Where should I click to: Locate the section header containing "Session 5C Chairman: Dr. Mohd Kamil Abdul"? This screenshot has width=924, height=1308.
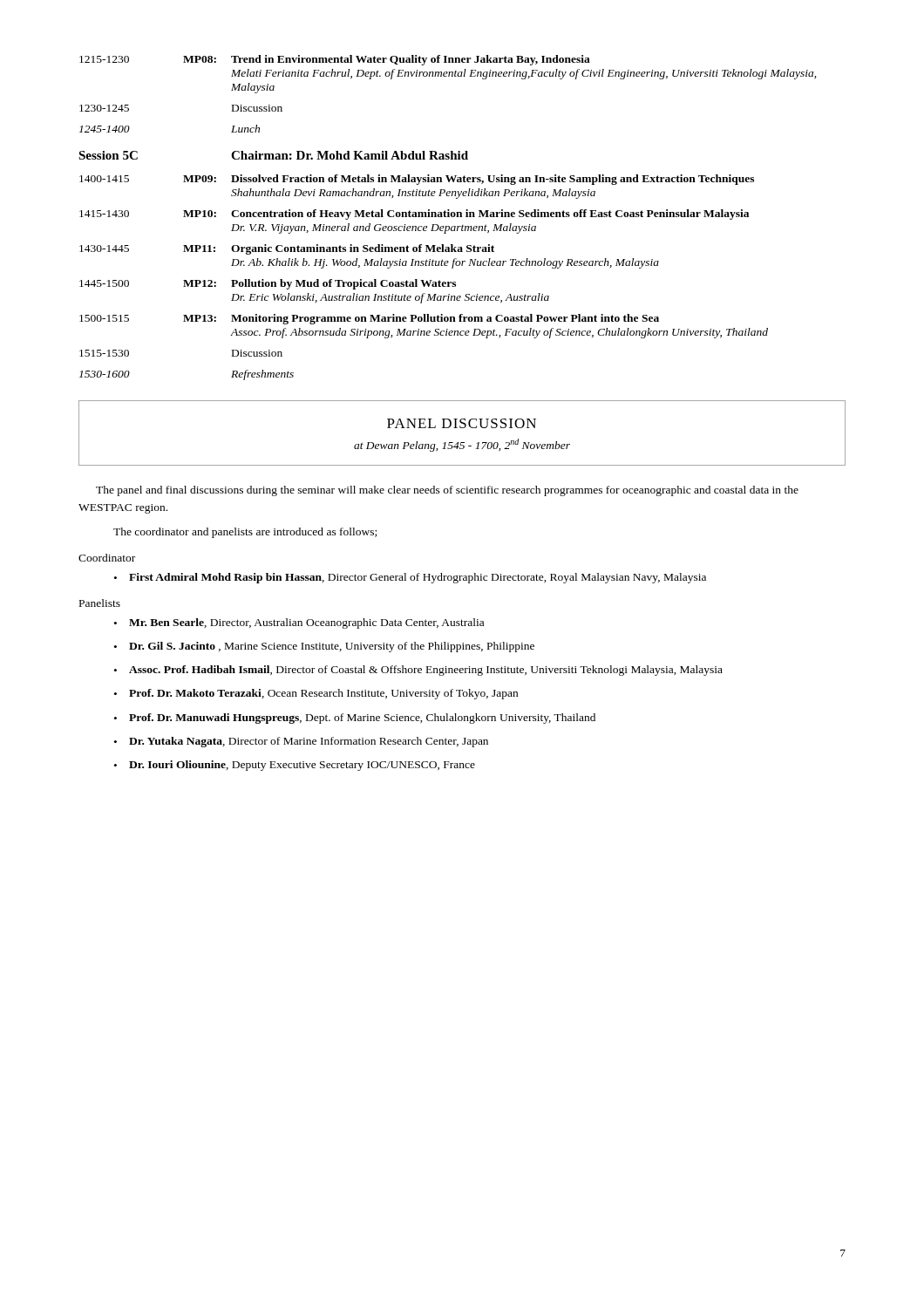tap(273, 156)
